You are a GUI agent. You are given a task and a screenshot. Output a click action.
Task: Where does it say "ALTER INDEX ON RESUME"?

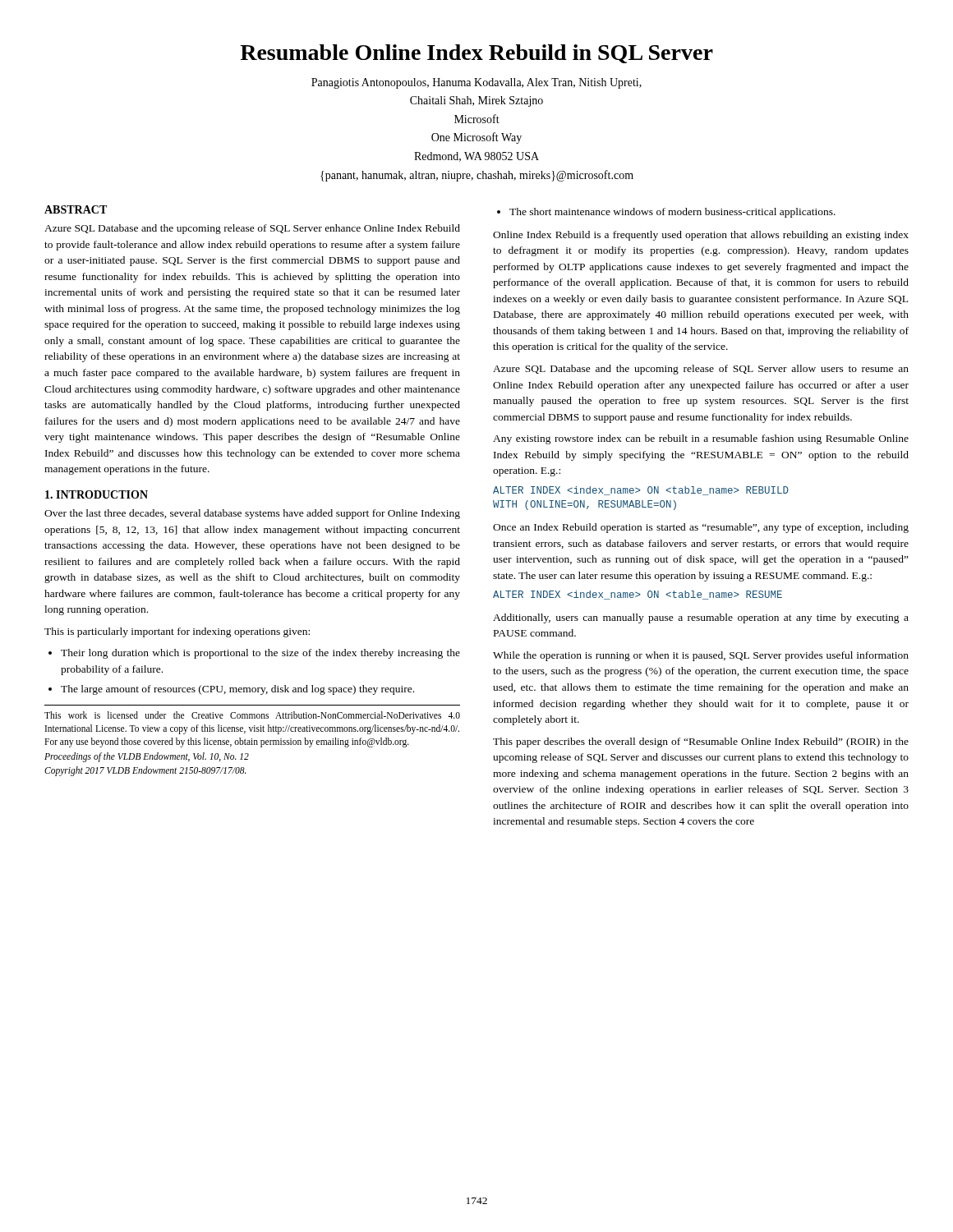click(x=701, y=596)
